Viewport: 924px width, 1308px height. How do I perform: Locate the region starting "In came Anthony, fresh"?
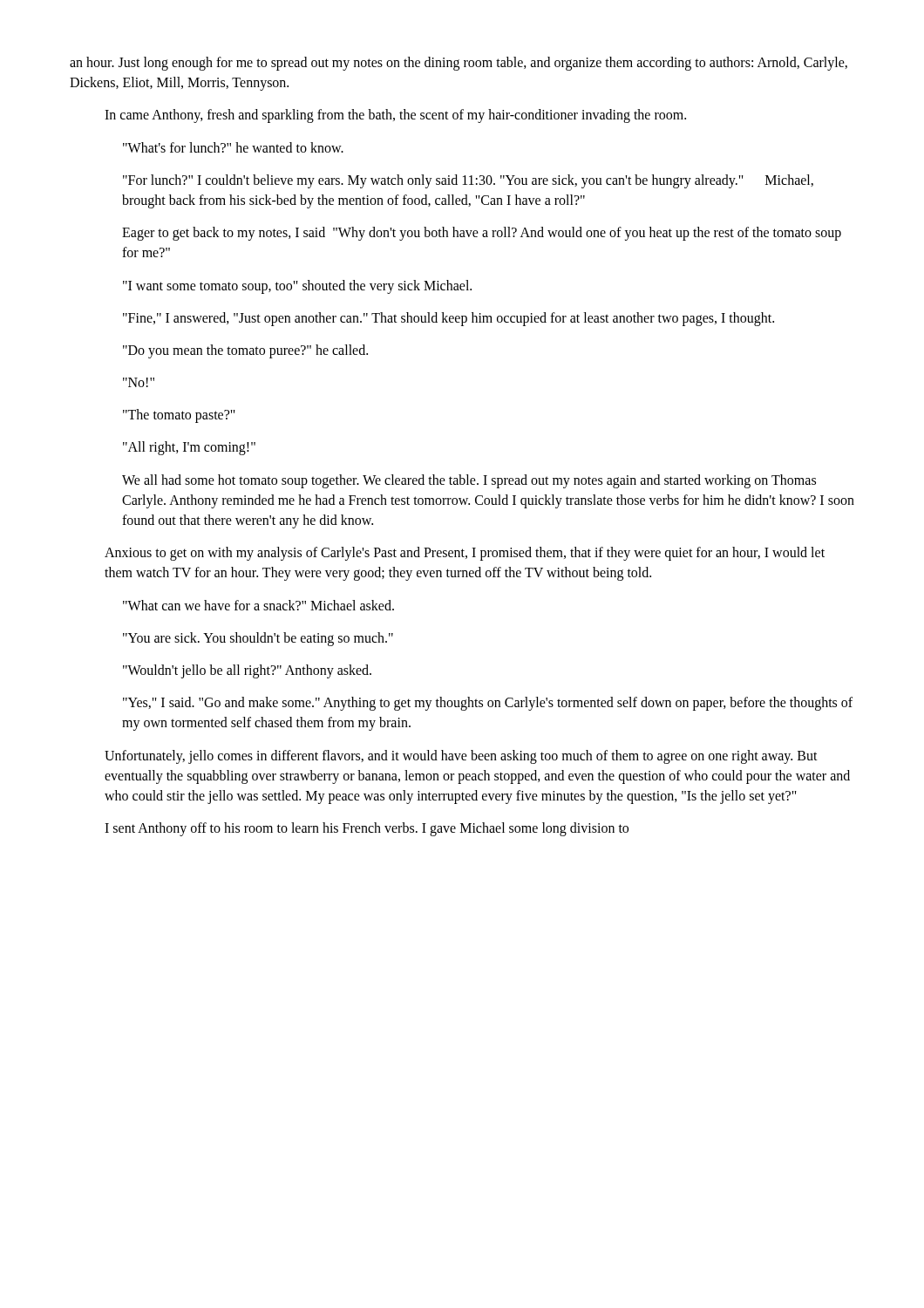(396, 115)
